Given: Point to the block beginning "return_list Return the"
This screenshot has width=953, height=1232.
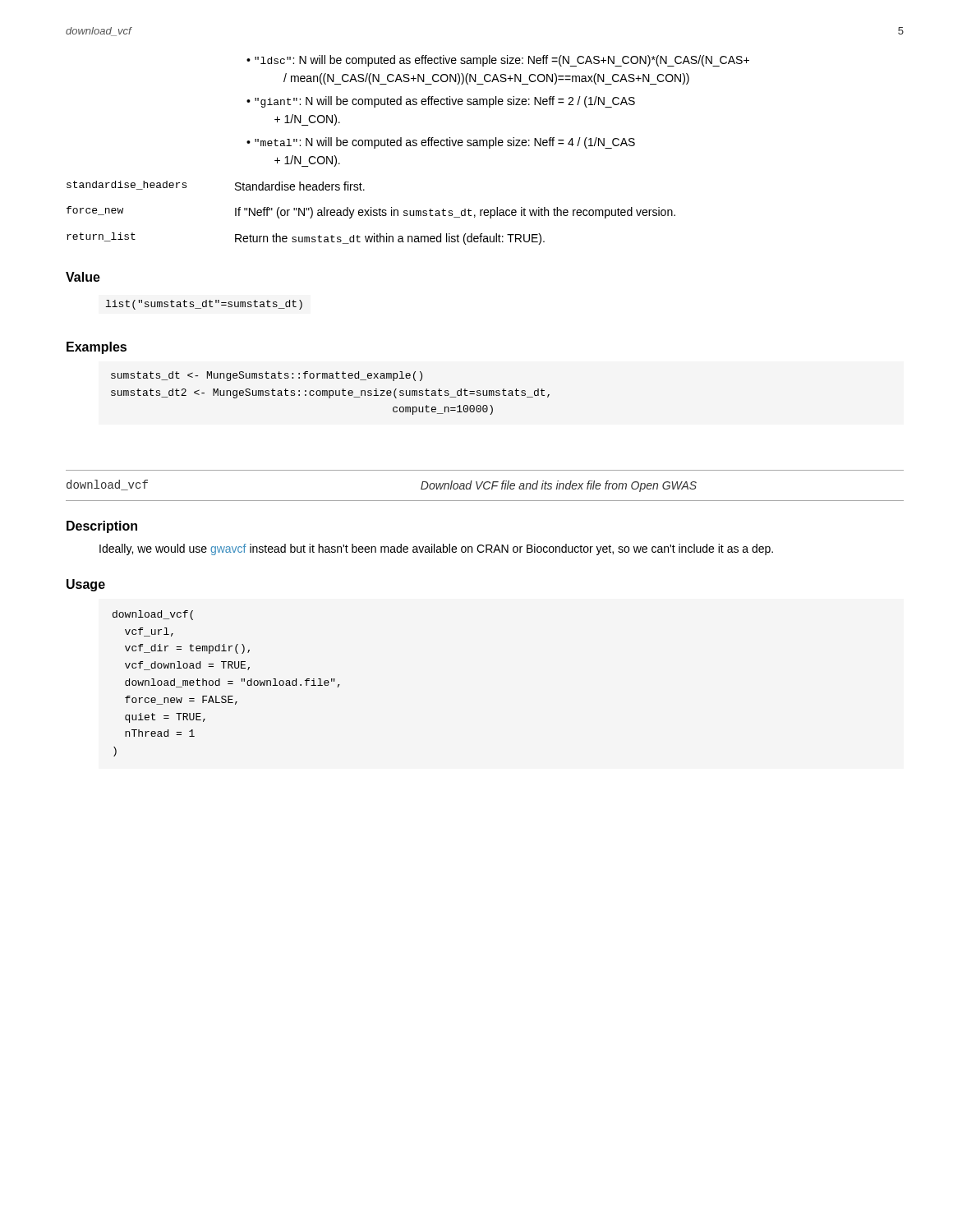Looking at the screenshot, I should [x=485, y=239].
